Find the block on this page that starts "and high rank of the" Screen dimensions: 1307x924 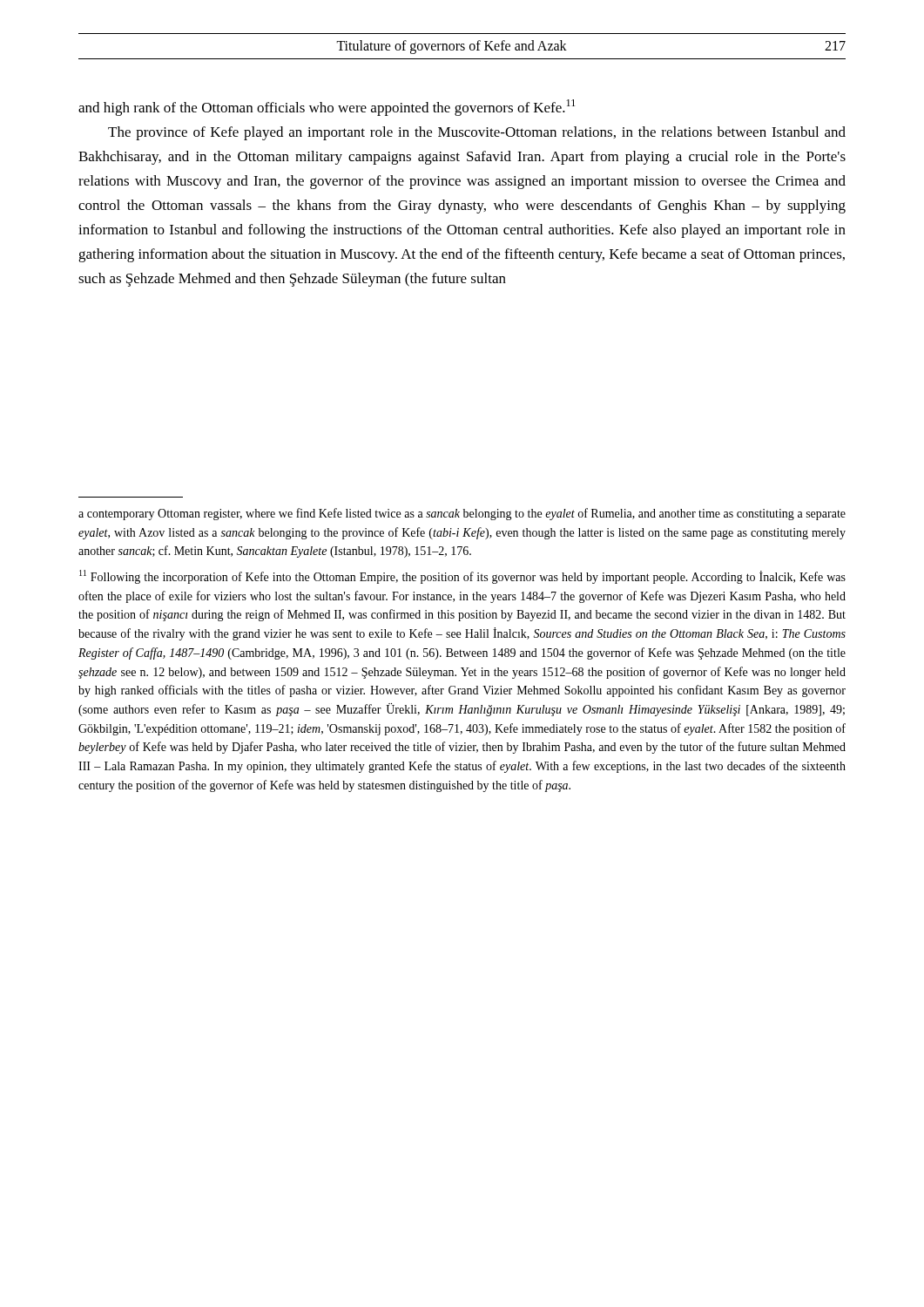(x=462, y=194)
